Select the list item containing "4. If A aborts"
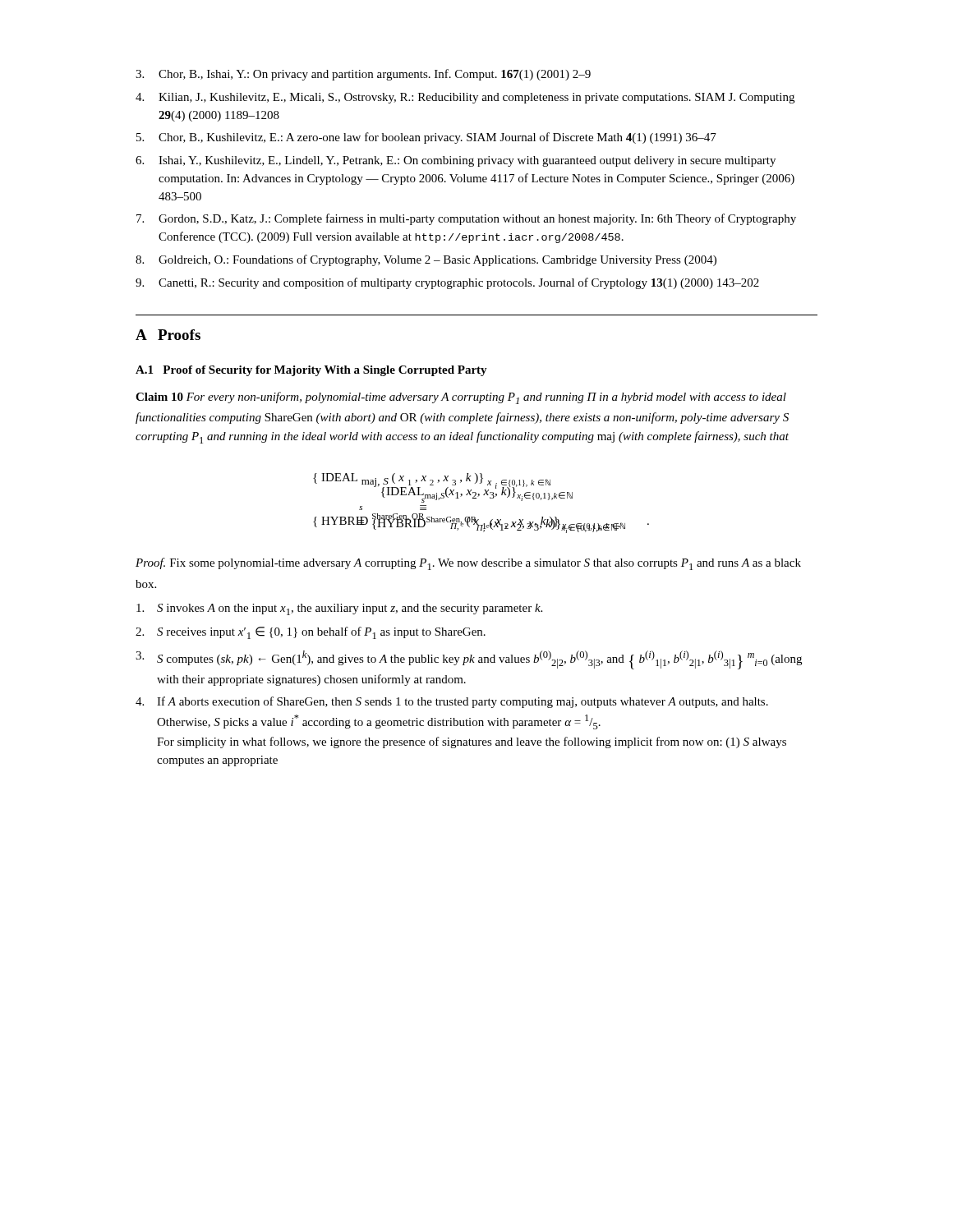Viewport: 953px width, 1232px height. coord(476,731)
